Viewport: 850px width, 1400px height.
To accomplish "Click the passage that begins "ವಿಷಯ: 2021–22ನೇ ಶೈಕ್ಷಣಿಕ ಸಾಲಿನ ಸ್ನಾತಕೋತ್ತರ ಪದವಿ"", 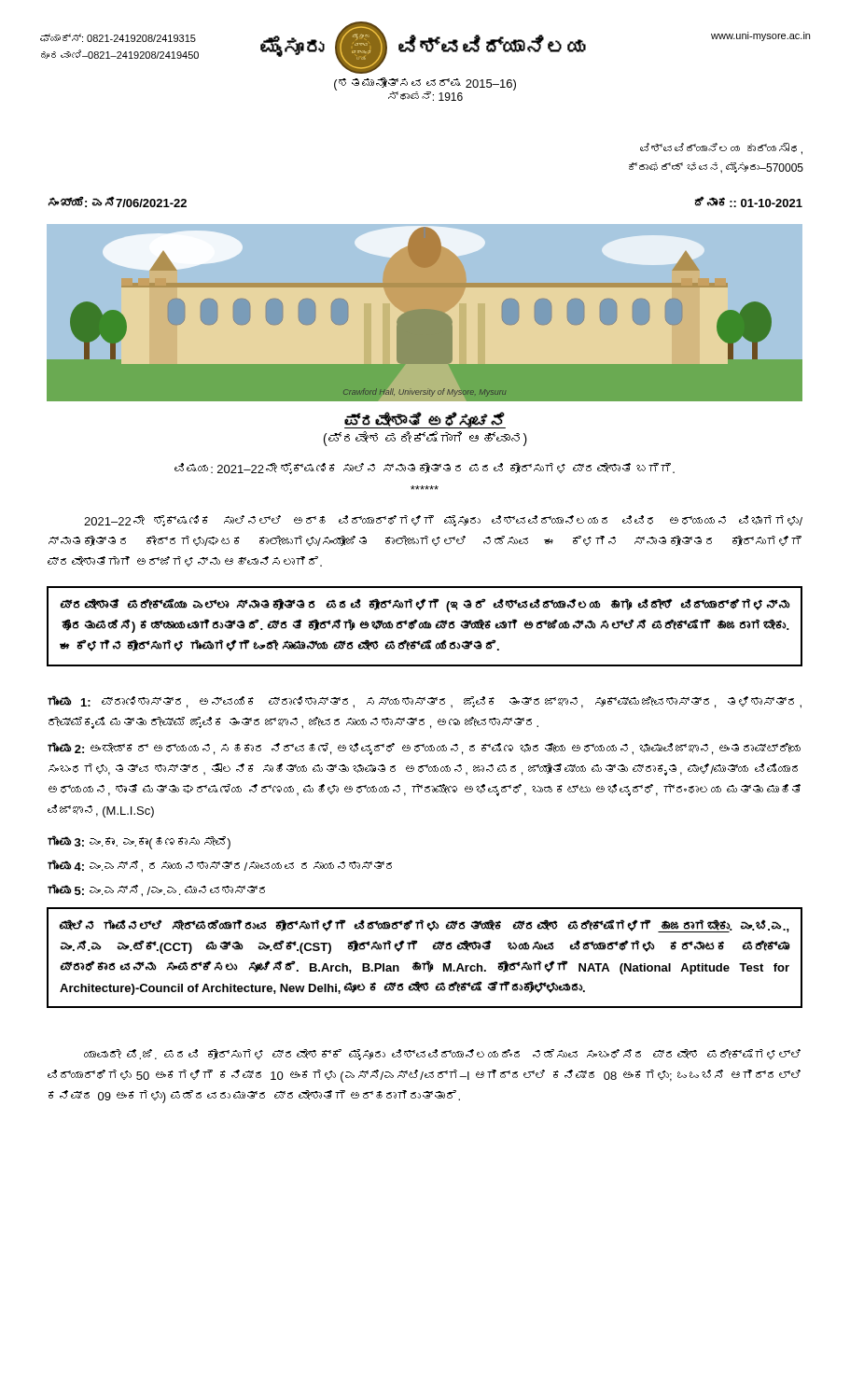I will [425, 480].
